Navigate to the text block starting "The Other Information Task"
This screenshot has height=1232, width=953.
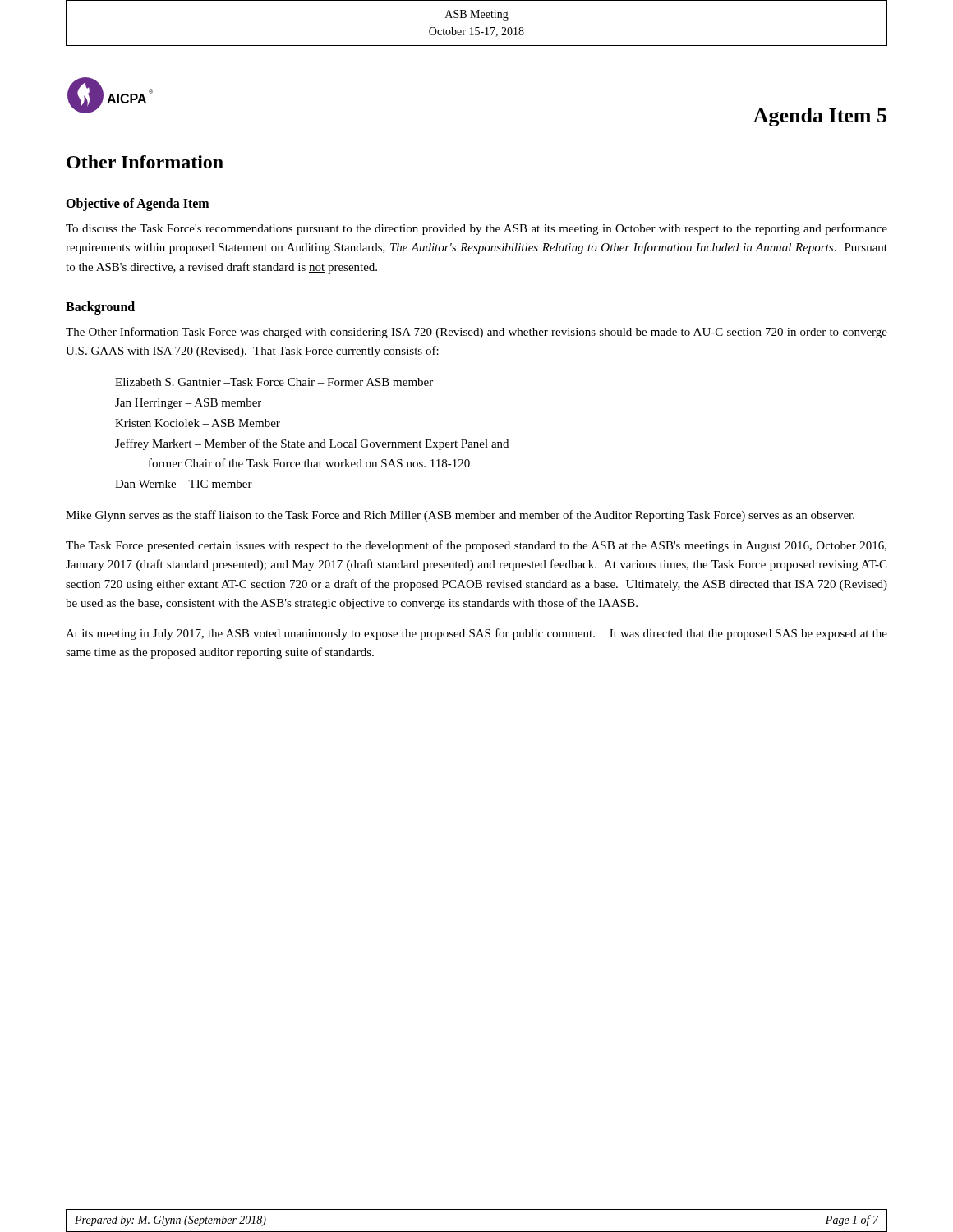[x=476, y=341]
